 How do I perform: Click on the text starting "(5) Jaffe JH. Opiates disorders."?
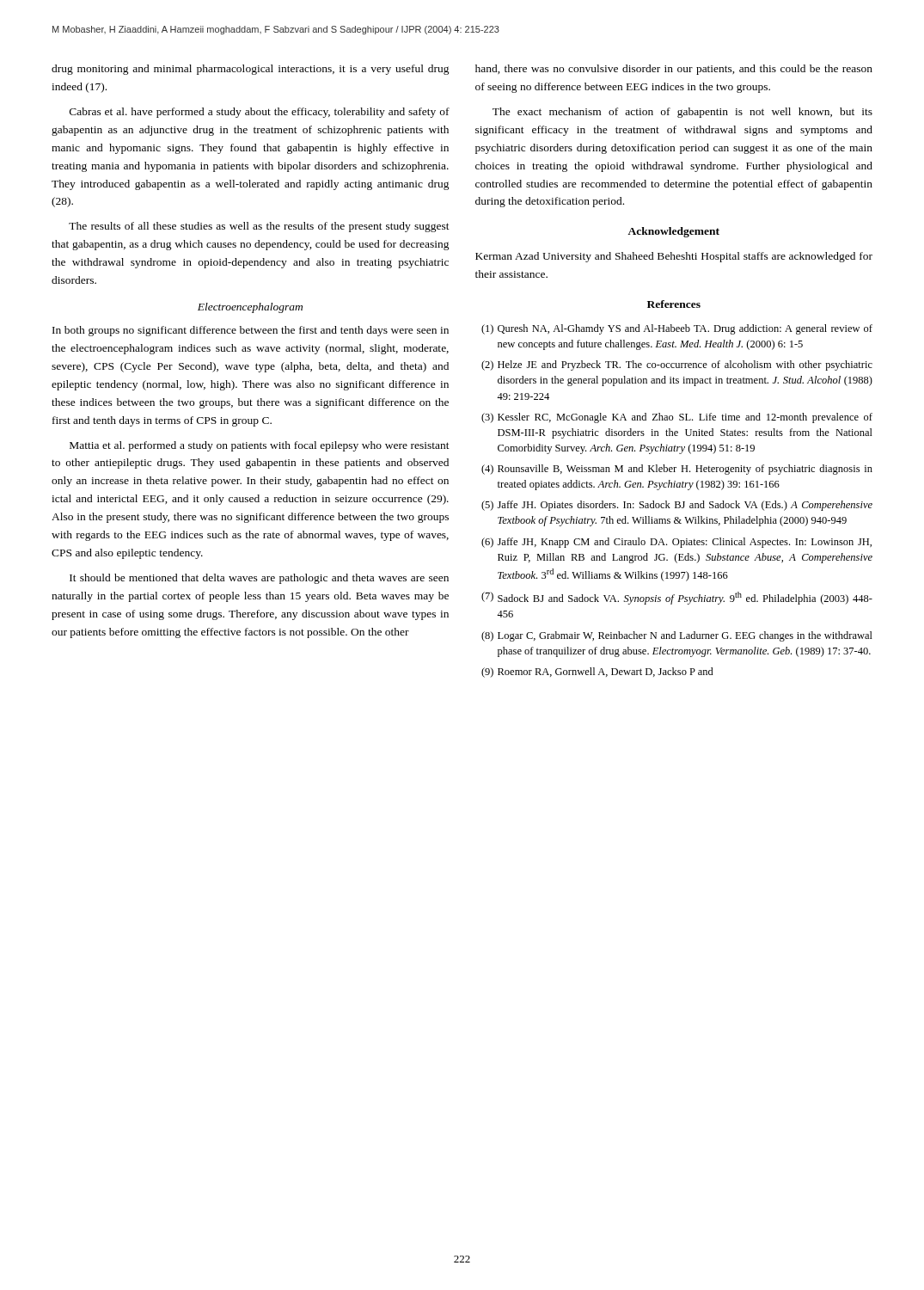pyautogui.click(x=674, y=513)
